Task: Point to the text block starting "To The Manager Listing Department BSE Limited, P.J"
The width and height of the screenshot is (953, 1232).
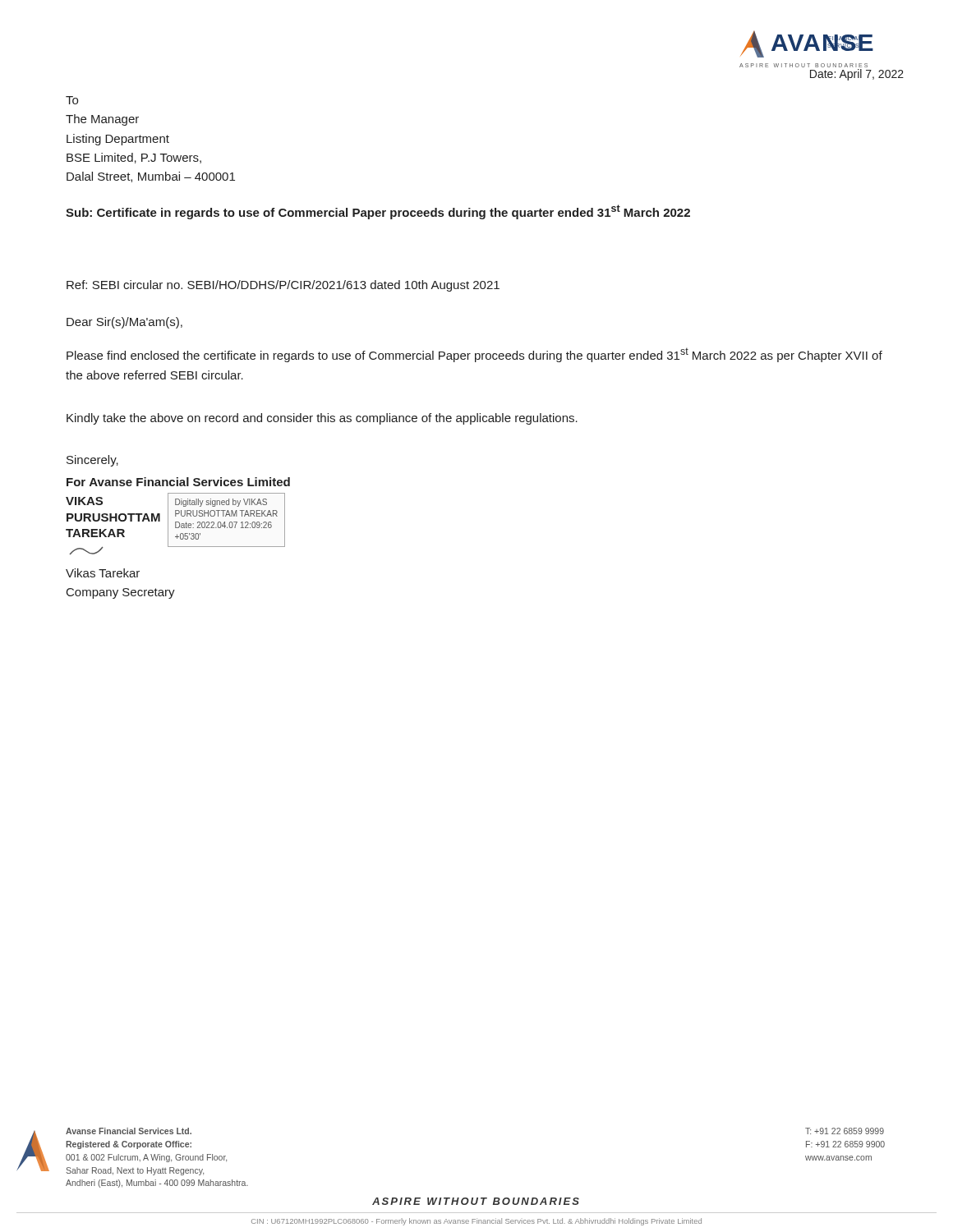Action: [151, 138]
